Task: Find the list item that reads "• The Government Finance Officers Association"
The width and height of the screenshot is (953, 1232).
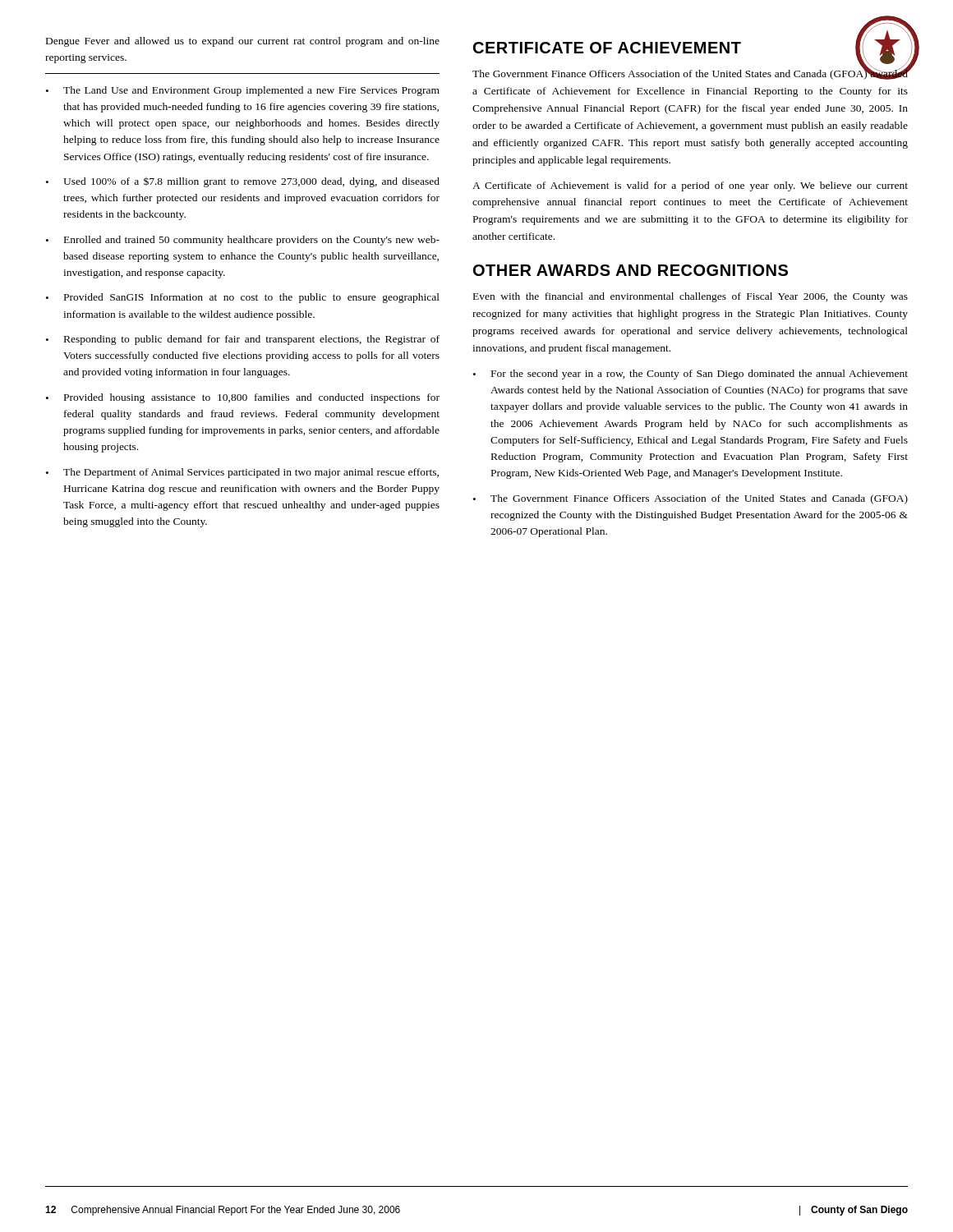Action: pos(690,515)
